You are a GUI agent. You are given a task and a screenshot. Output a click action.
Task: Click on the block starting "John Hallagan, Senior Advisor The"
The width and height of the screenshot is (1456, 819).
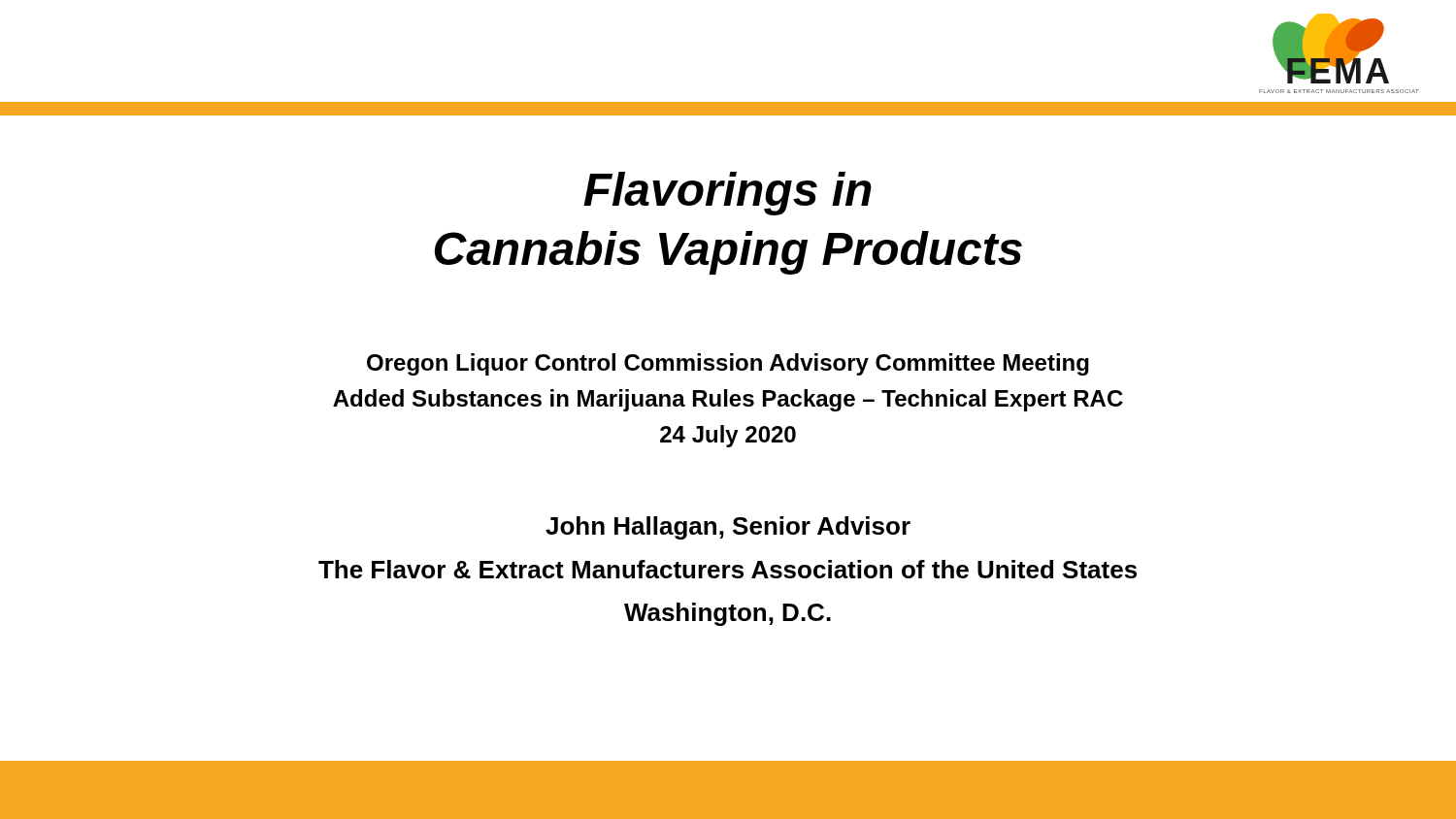[728, 570]
